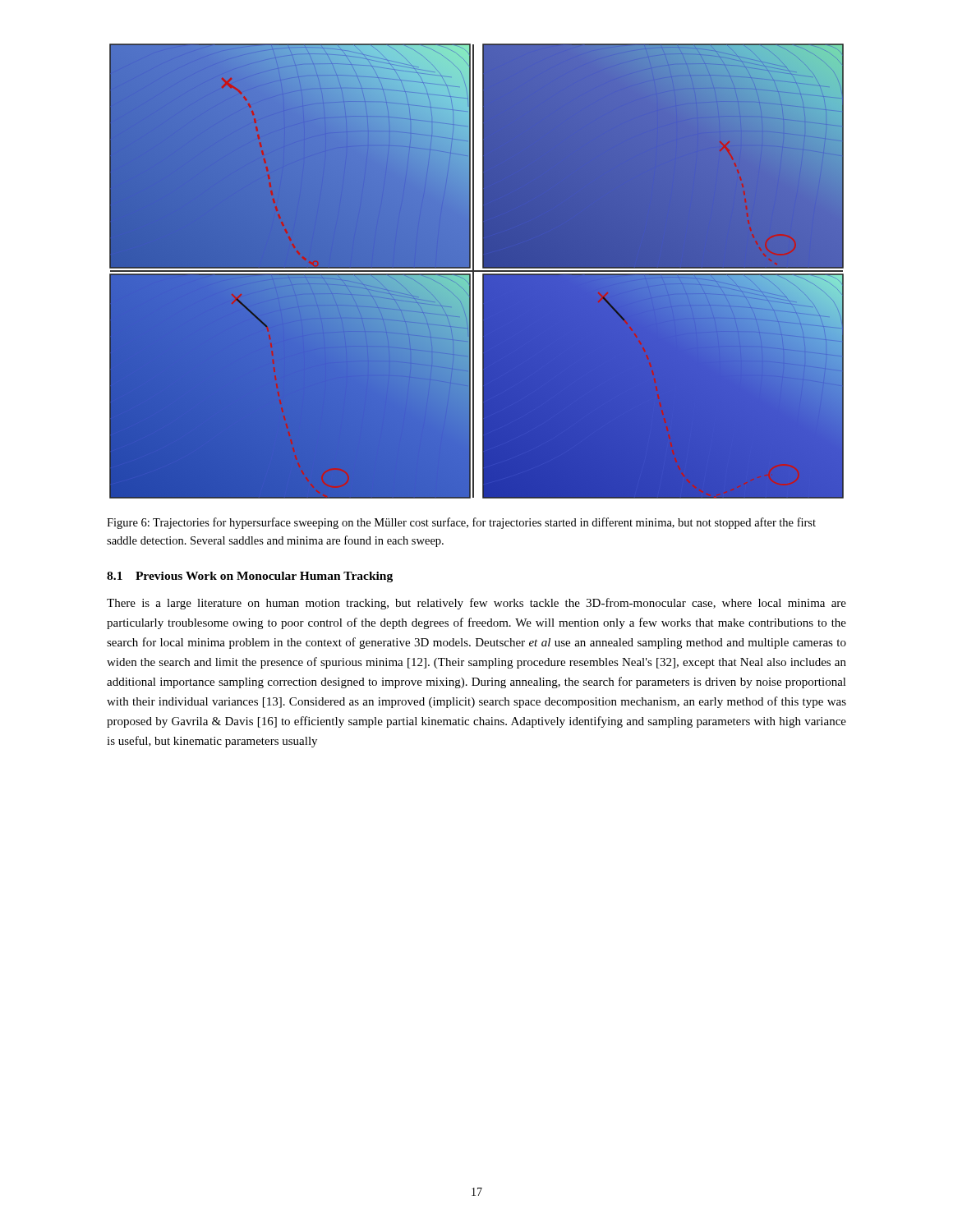The width and height of the screenshot is (953, 1232).
Task: Locate the section header that reads "8.1 Previous Work"
Action: coord(250,575)
